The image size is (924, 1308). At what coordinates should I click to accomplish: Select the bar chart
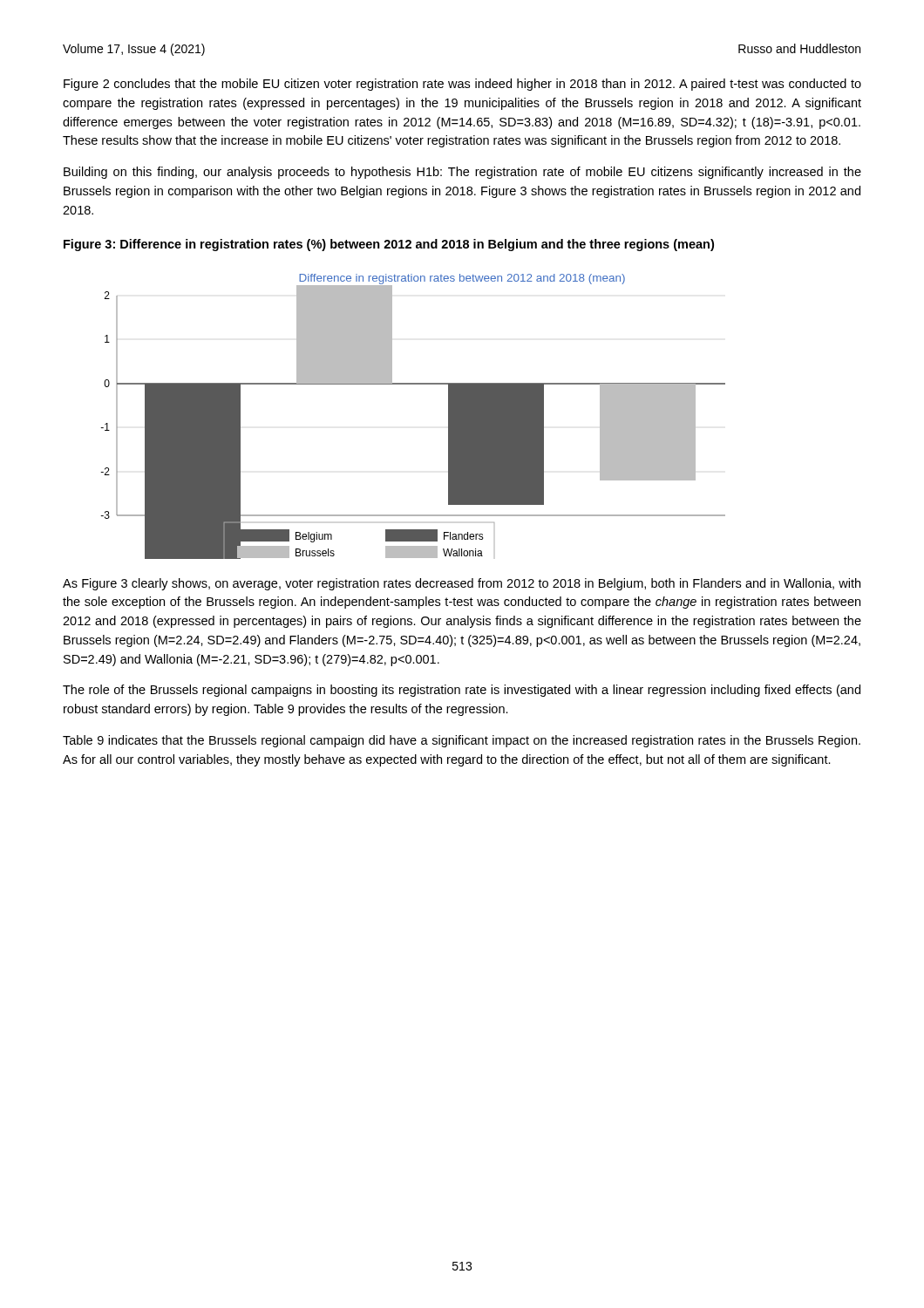[x=462, y=410]
